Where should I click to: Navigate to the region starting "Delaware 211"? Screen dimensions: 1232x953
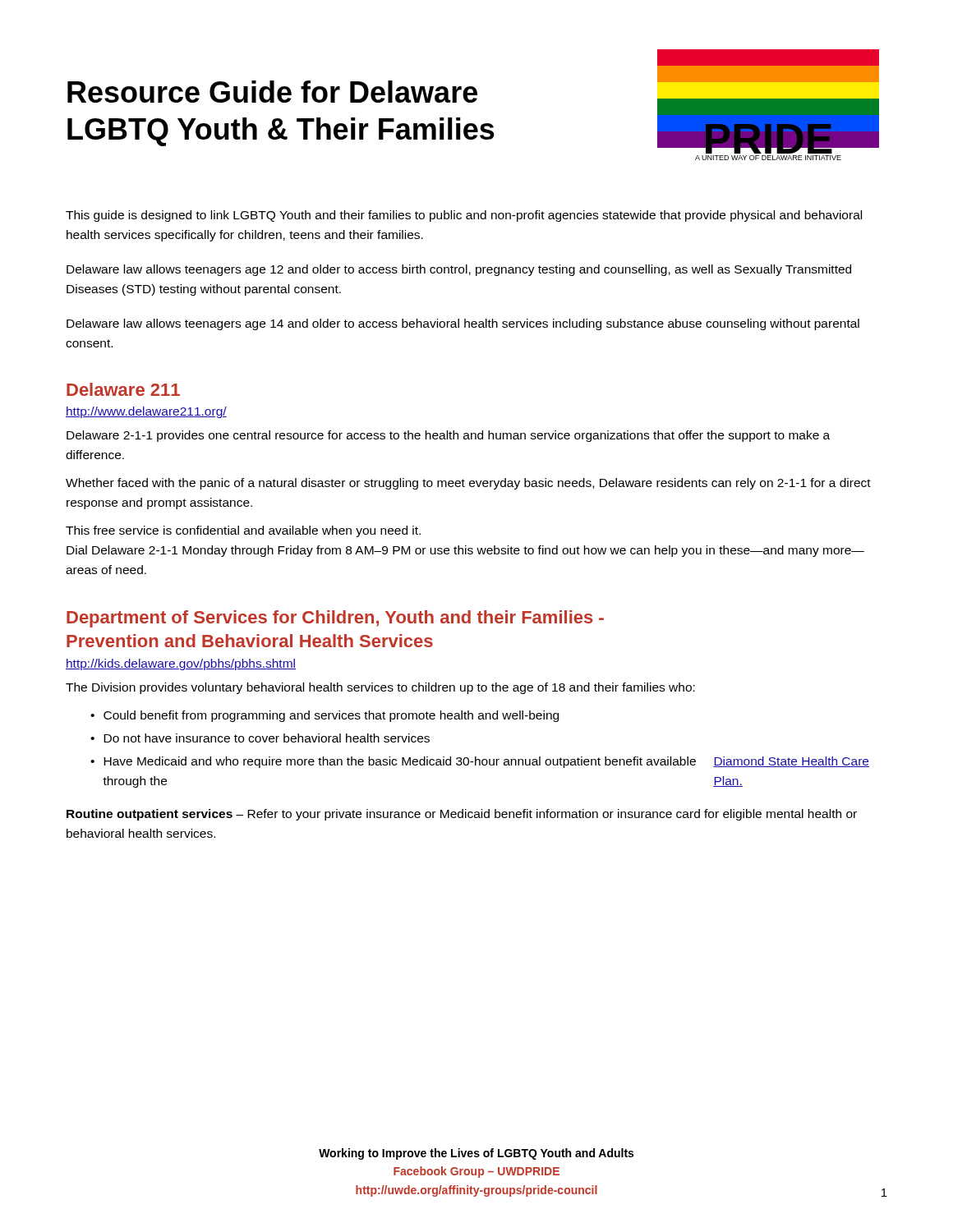pos(123,390)
